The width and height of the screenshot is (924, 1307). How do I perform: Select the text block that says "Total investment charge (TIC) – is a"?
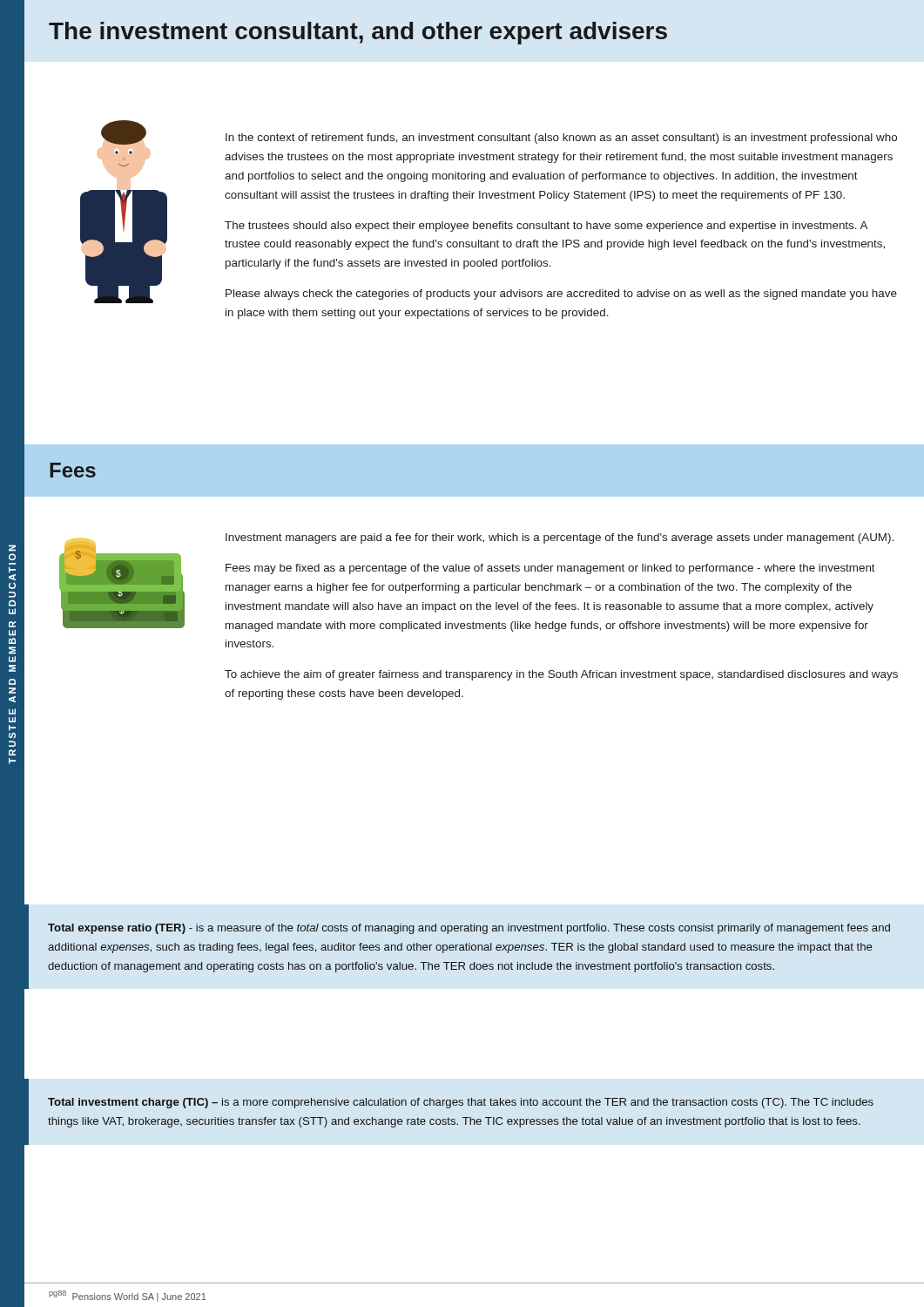461,1111
